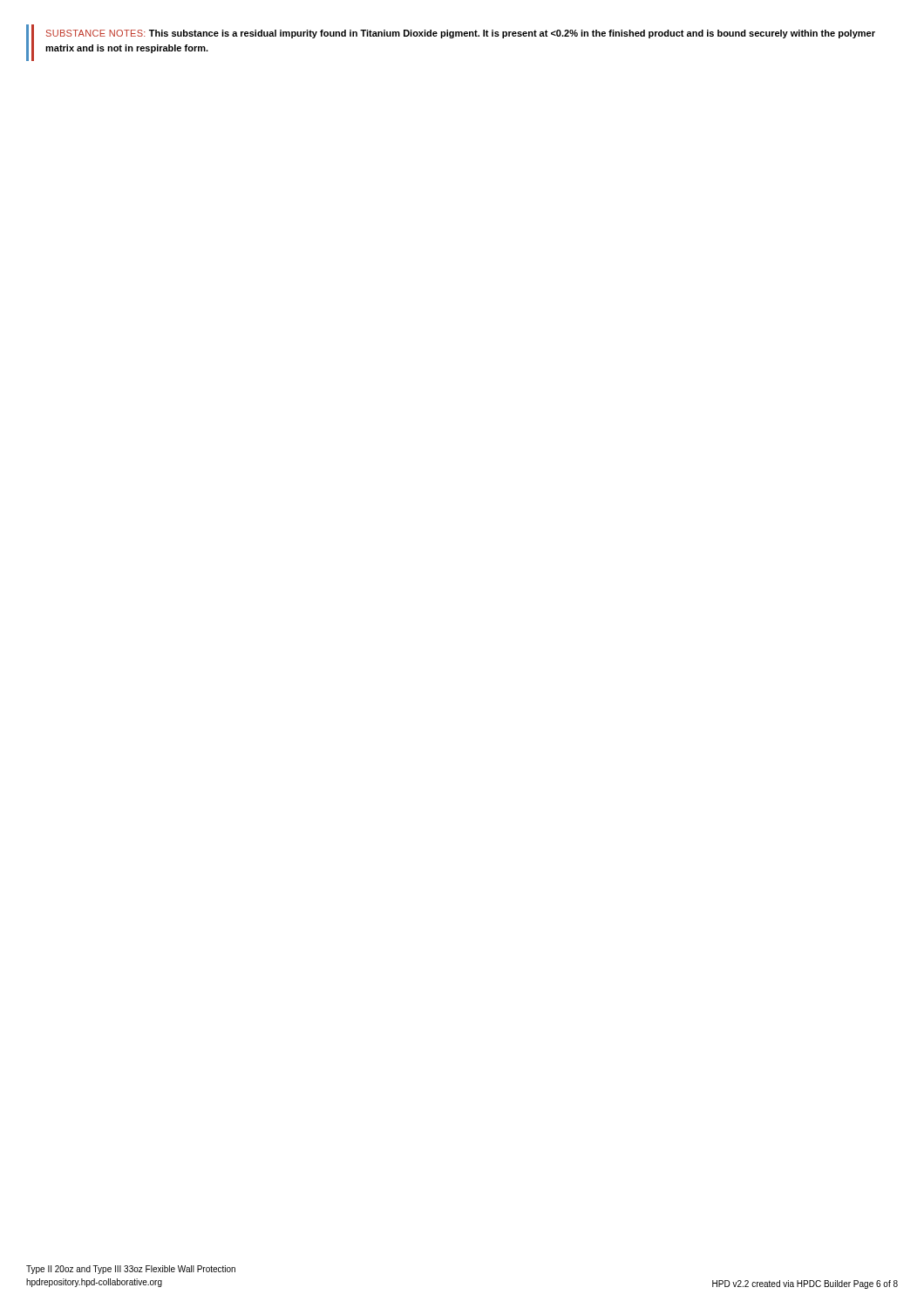Screen dimensions: 1308x924
Task: Click on the element starting "SUBSTANCE NOTES: This substance is"
Action: coord(460,40)
